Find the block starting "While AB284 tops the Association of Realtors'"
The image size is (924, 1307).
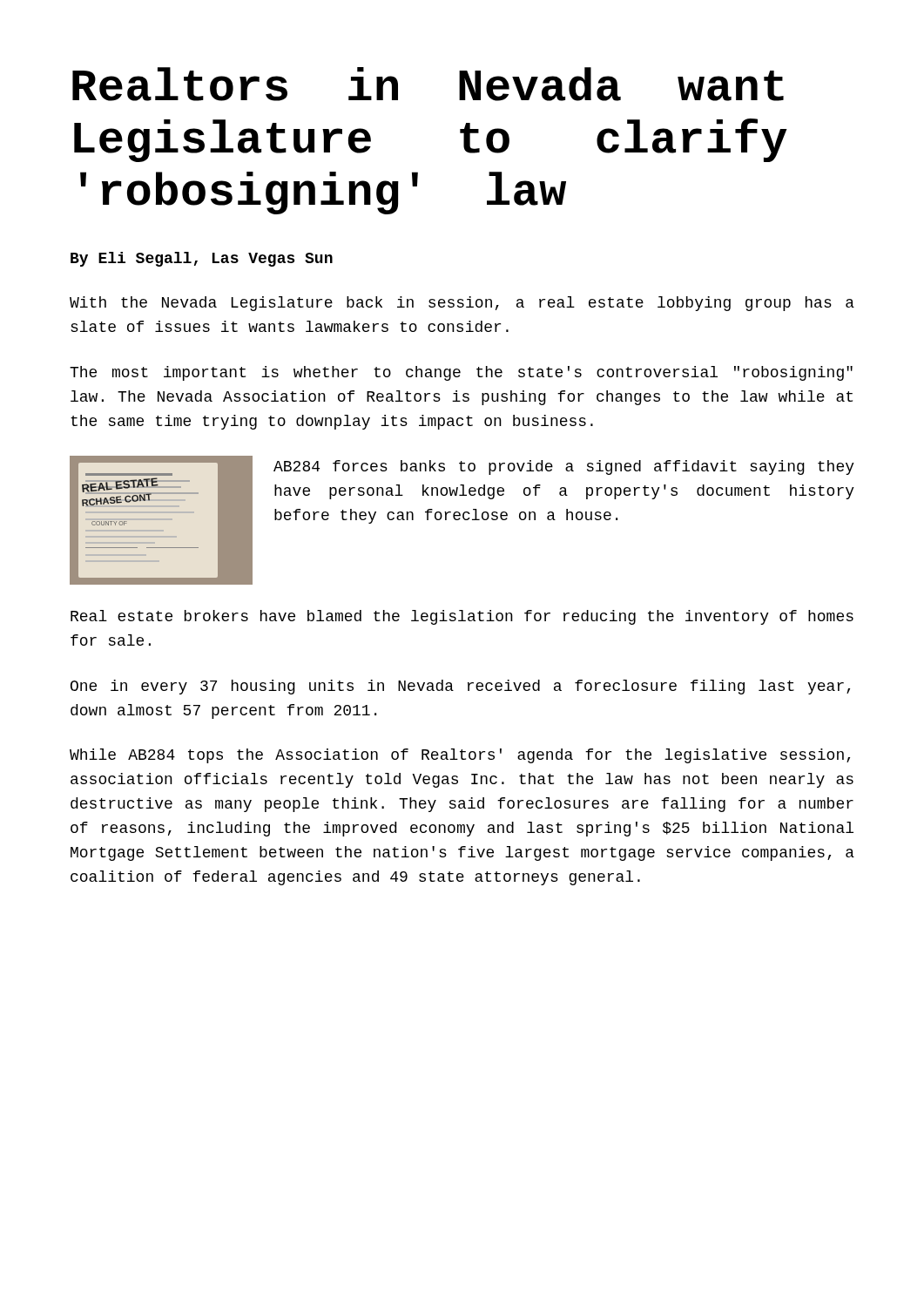462,817
